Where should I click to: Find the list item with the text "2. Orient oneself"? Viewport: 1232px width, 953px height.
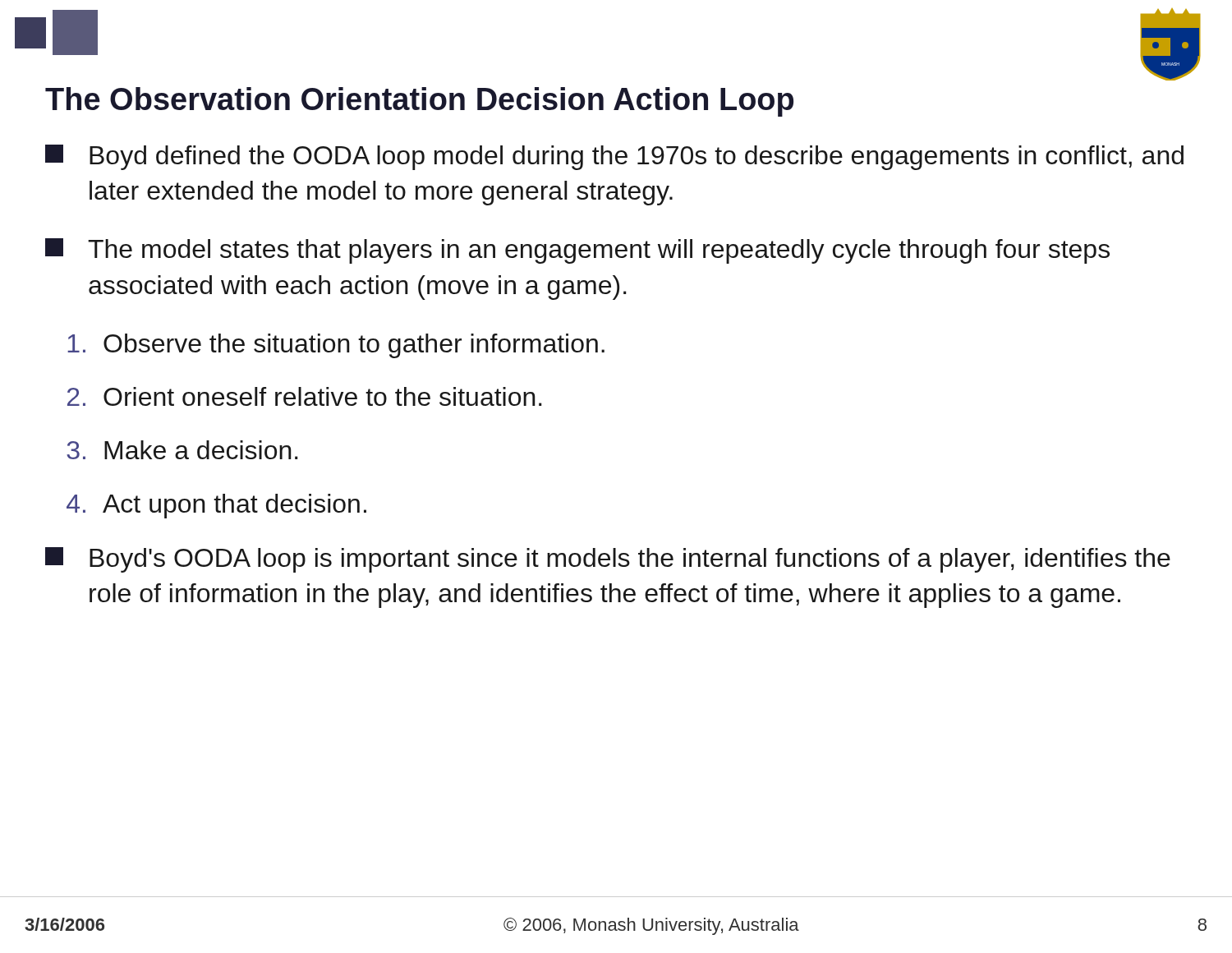click(295, 397)
